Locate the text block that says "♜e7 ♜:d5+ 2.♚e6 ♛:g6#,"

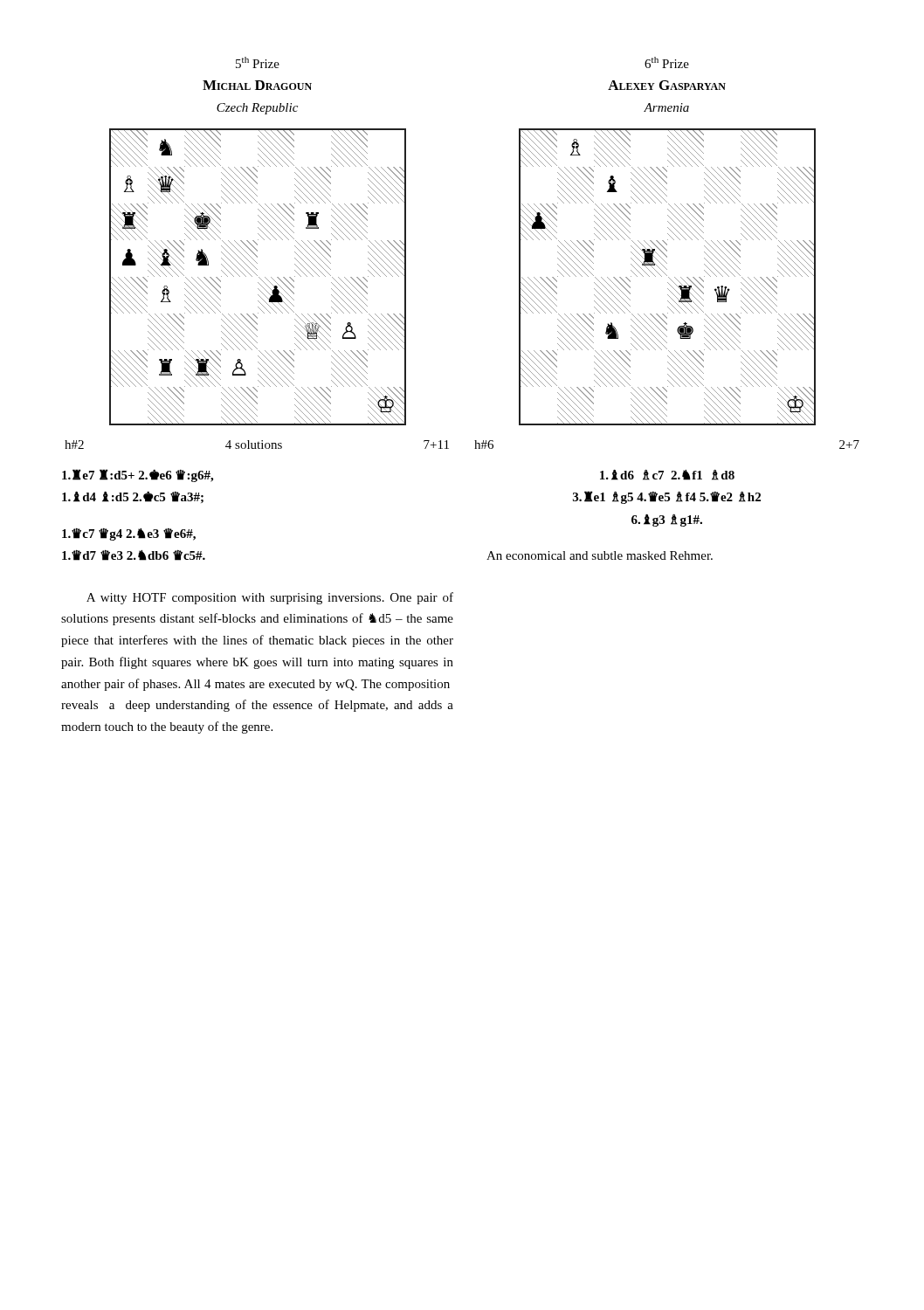[137, 486]
